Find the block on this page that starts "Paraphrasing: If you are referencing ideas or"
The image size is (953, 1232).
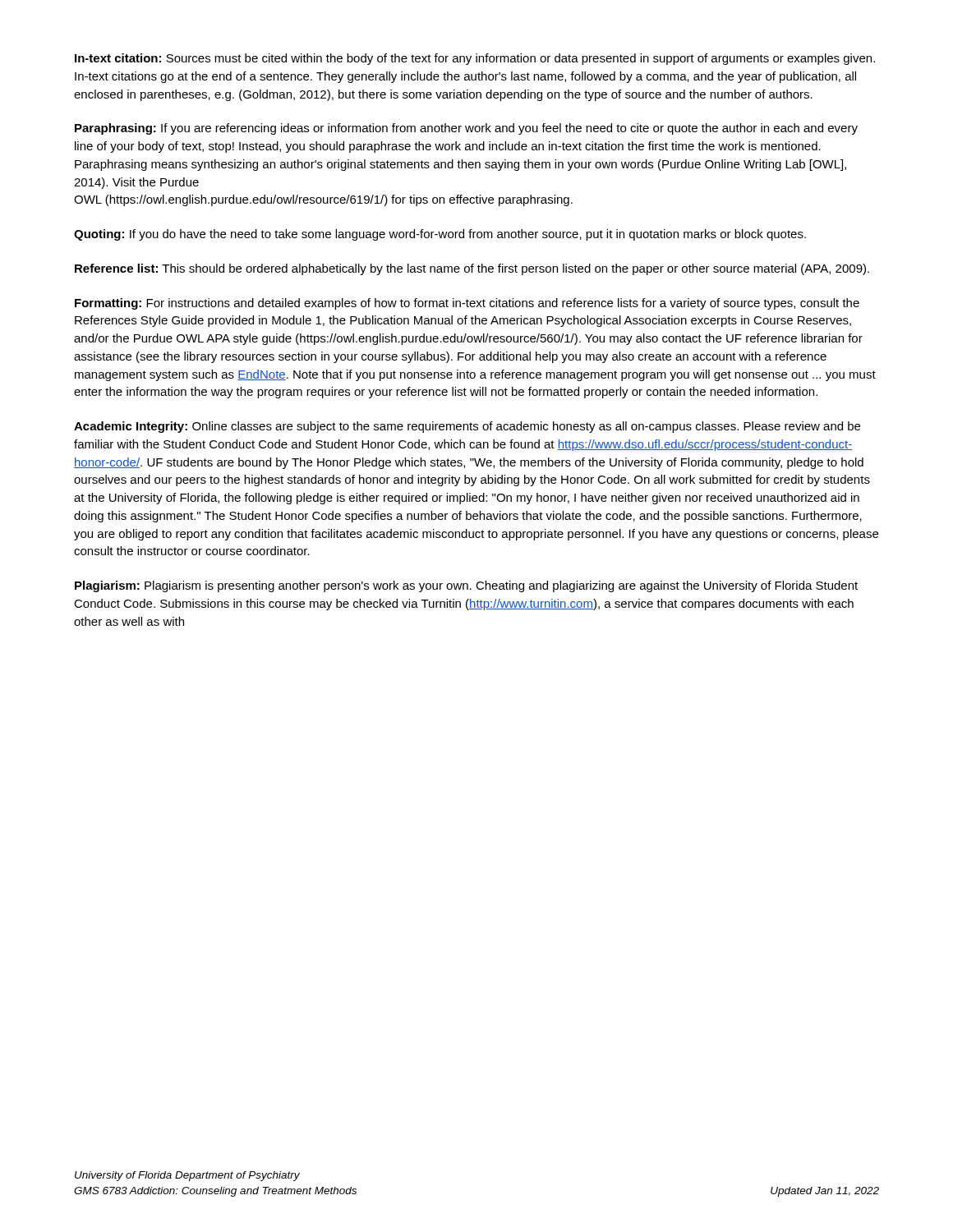click(x=466, y=164)
